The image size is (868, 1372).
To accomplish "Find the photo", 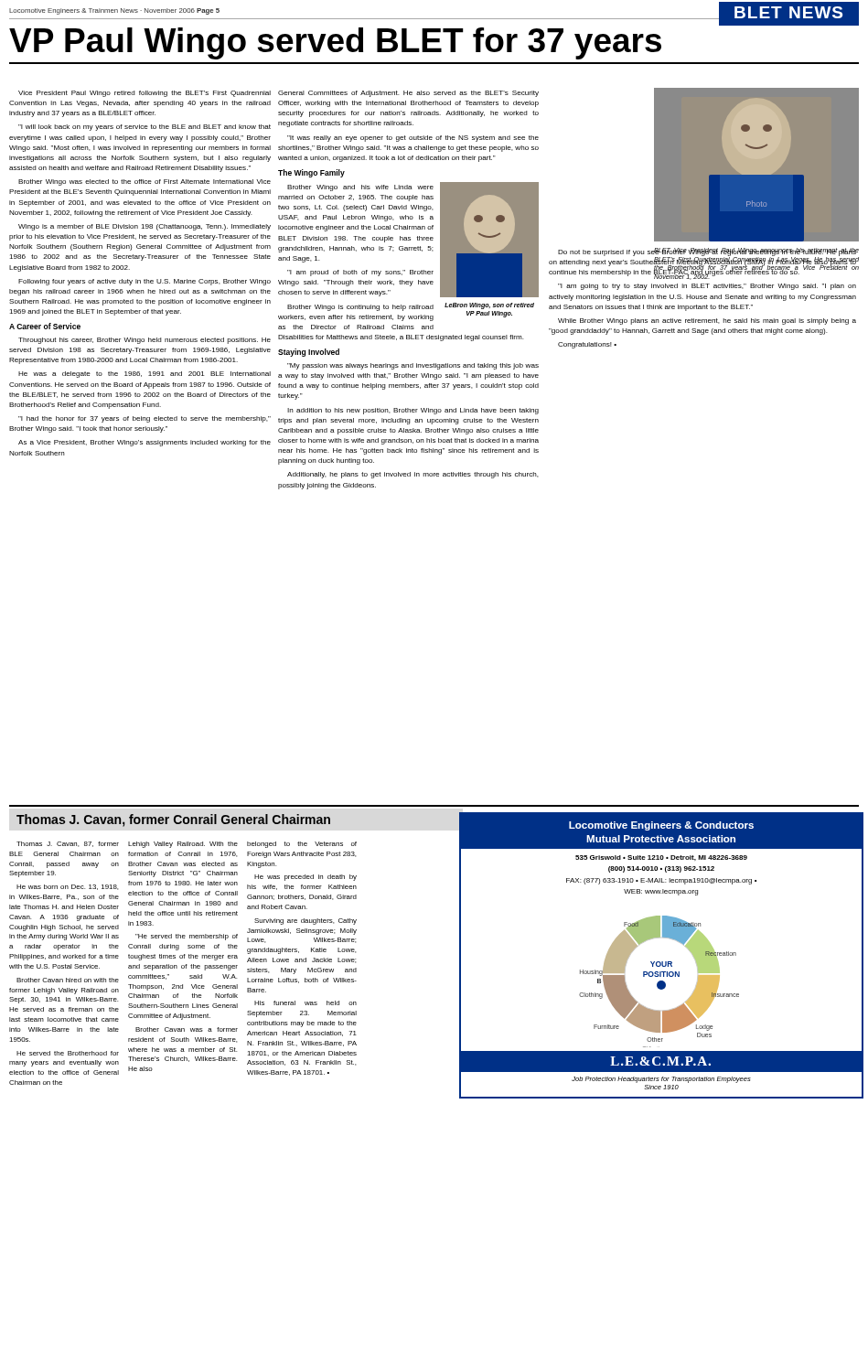I will 756,185.
